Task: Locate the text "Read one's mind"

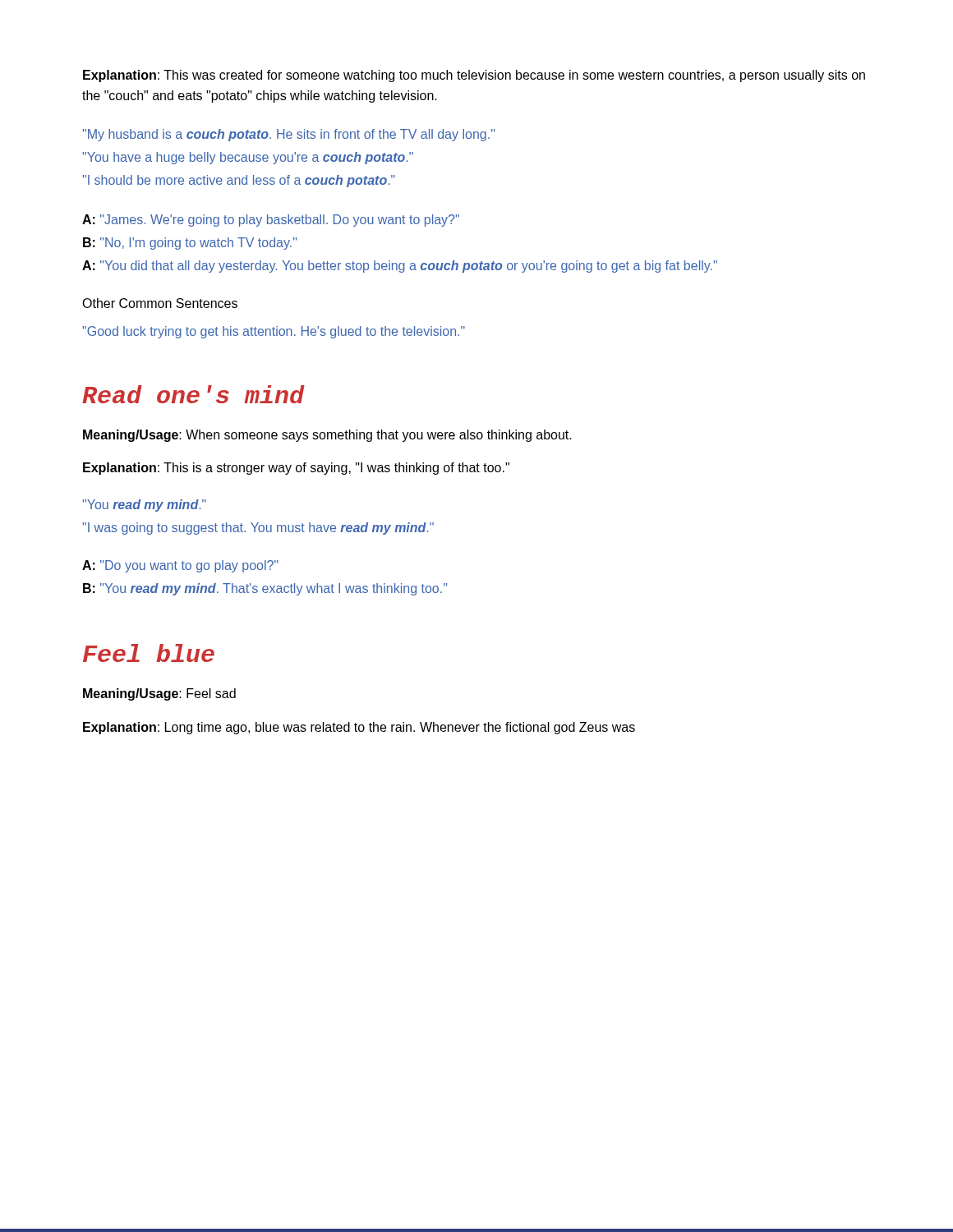Action: point(193,394)
